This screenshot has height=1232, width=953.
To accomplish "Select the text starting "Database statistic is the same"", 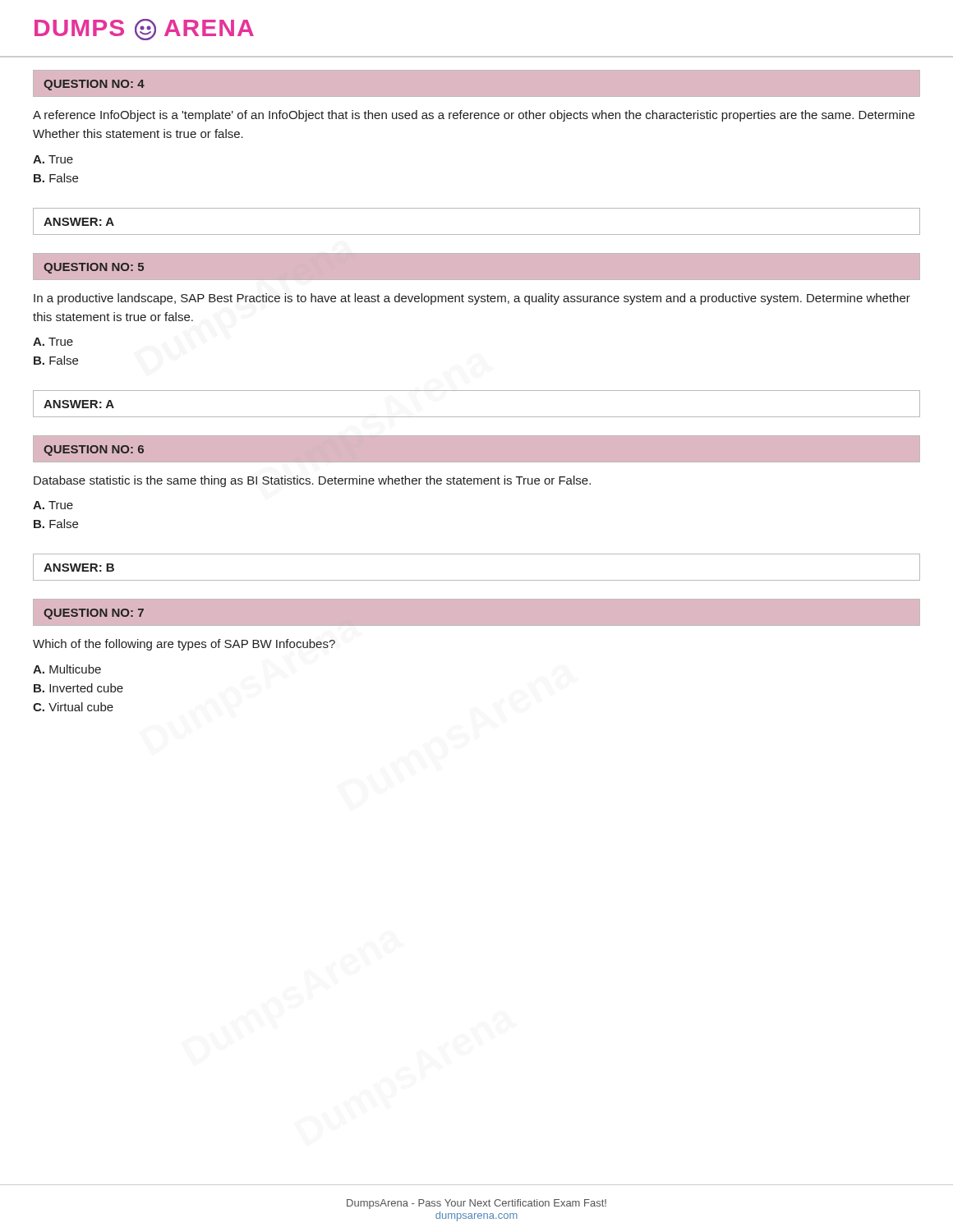I will click(312, 480).
